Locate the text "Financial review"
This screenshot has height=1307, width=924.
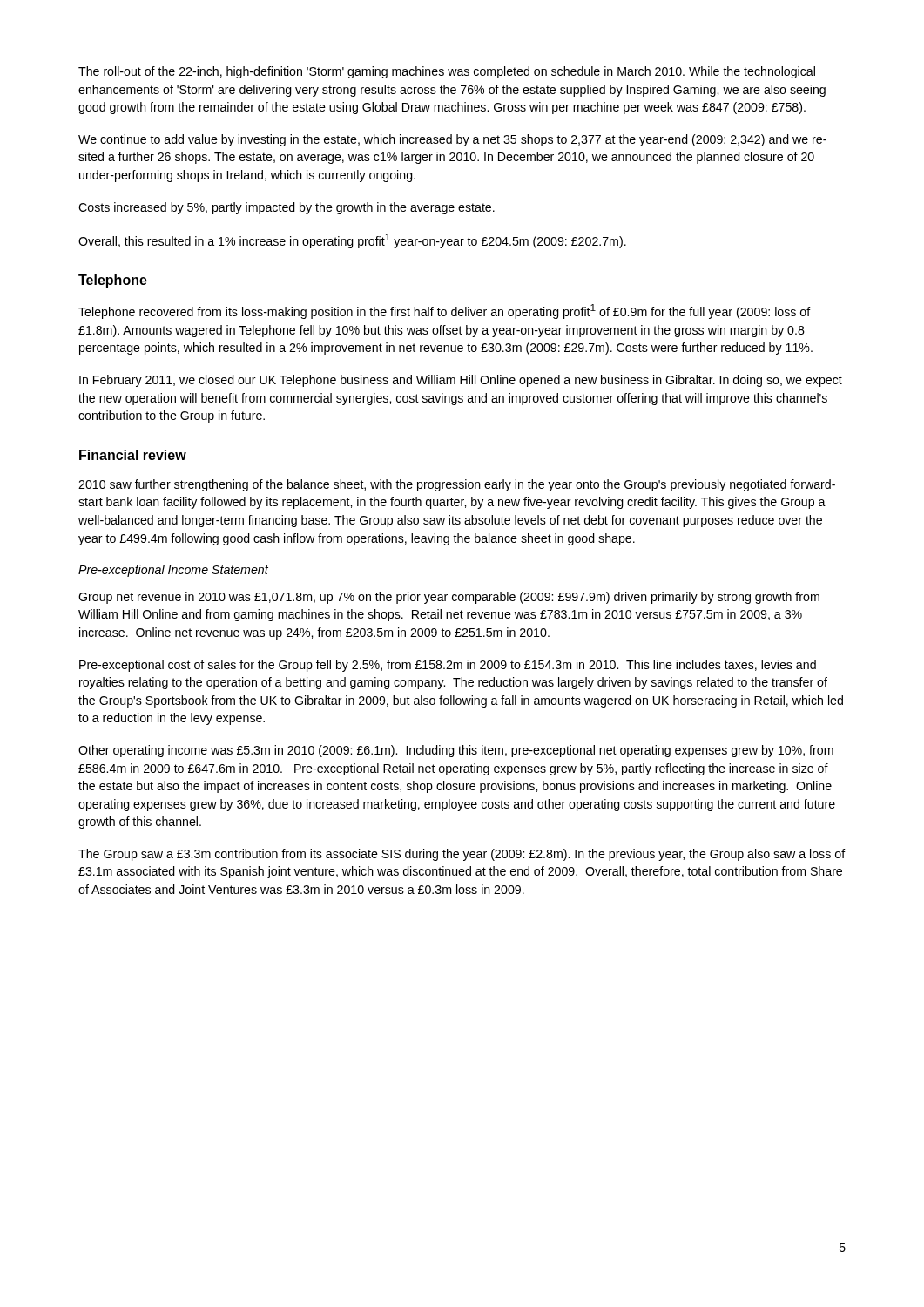coord(132,455)
